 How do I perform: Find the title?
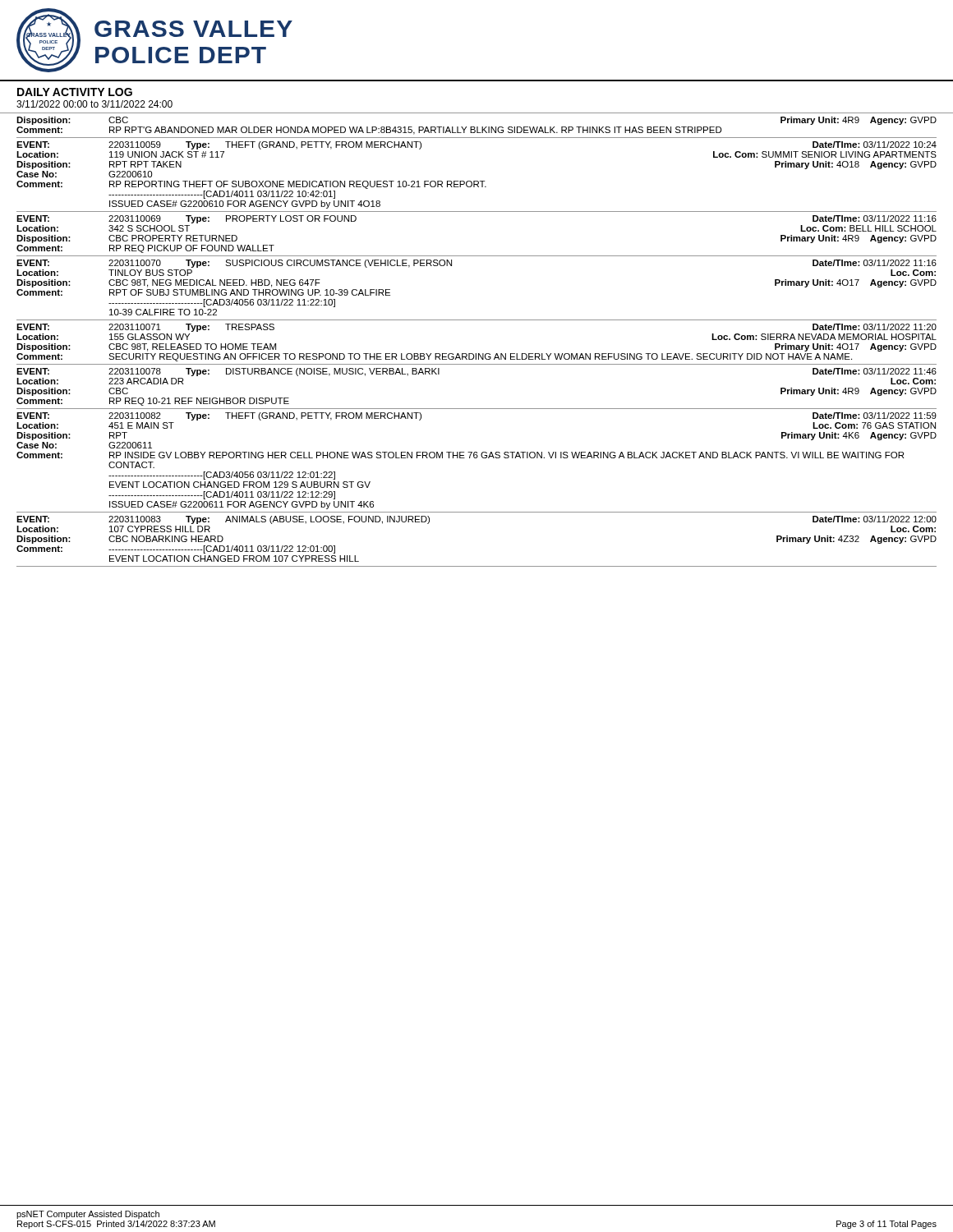pyautogui.click(x=194, y=29)
